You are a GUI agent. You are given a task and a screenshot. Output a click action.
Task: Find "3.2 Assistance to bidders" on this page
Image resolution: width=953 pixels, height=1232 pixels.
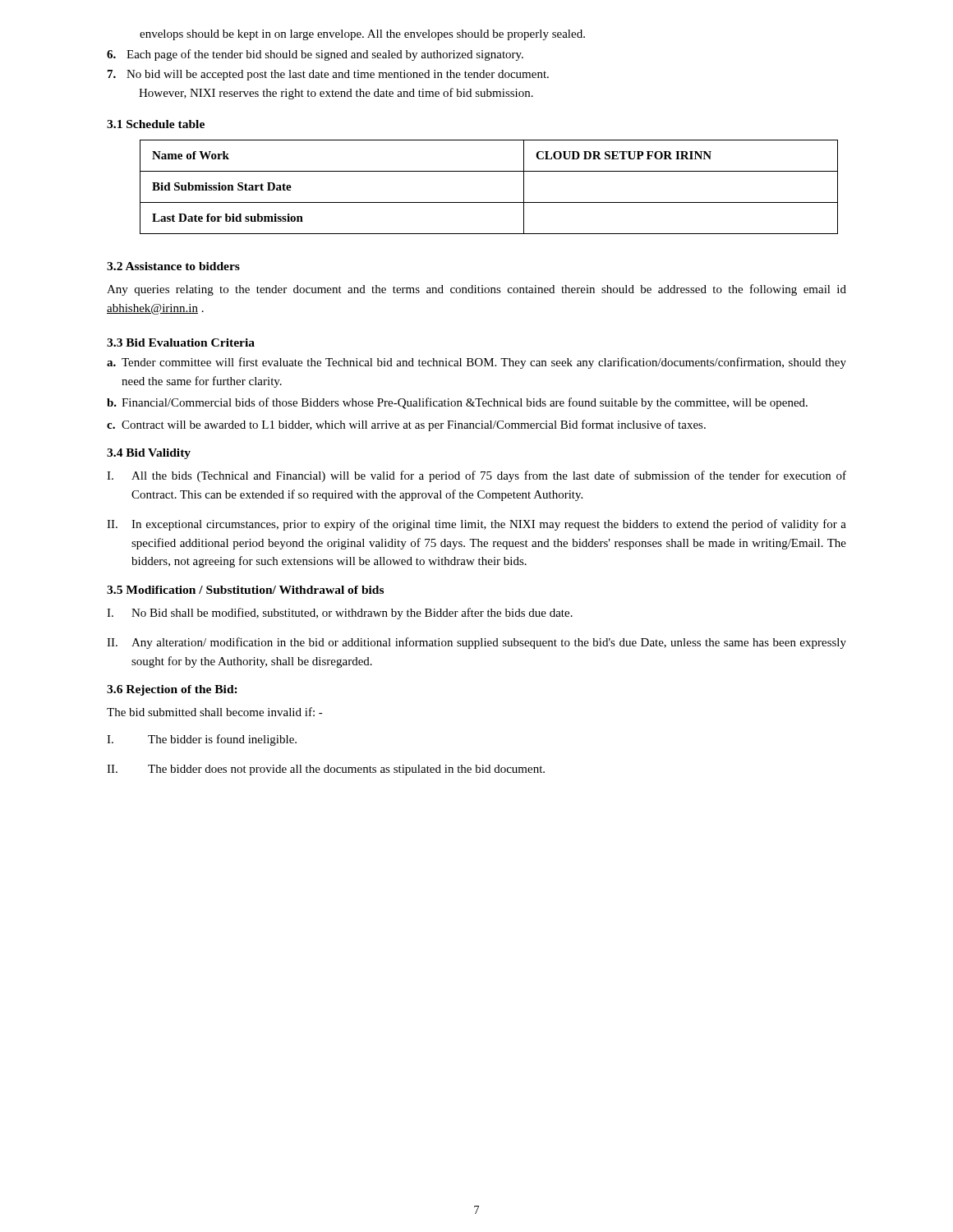(173, 266)
